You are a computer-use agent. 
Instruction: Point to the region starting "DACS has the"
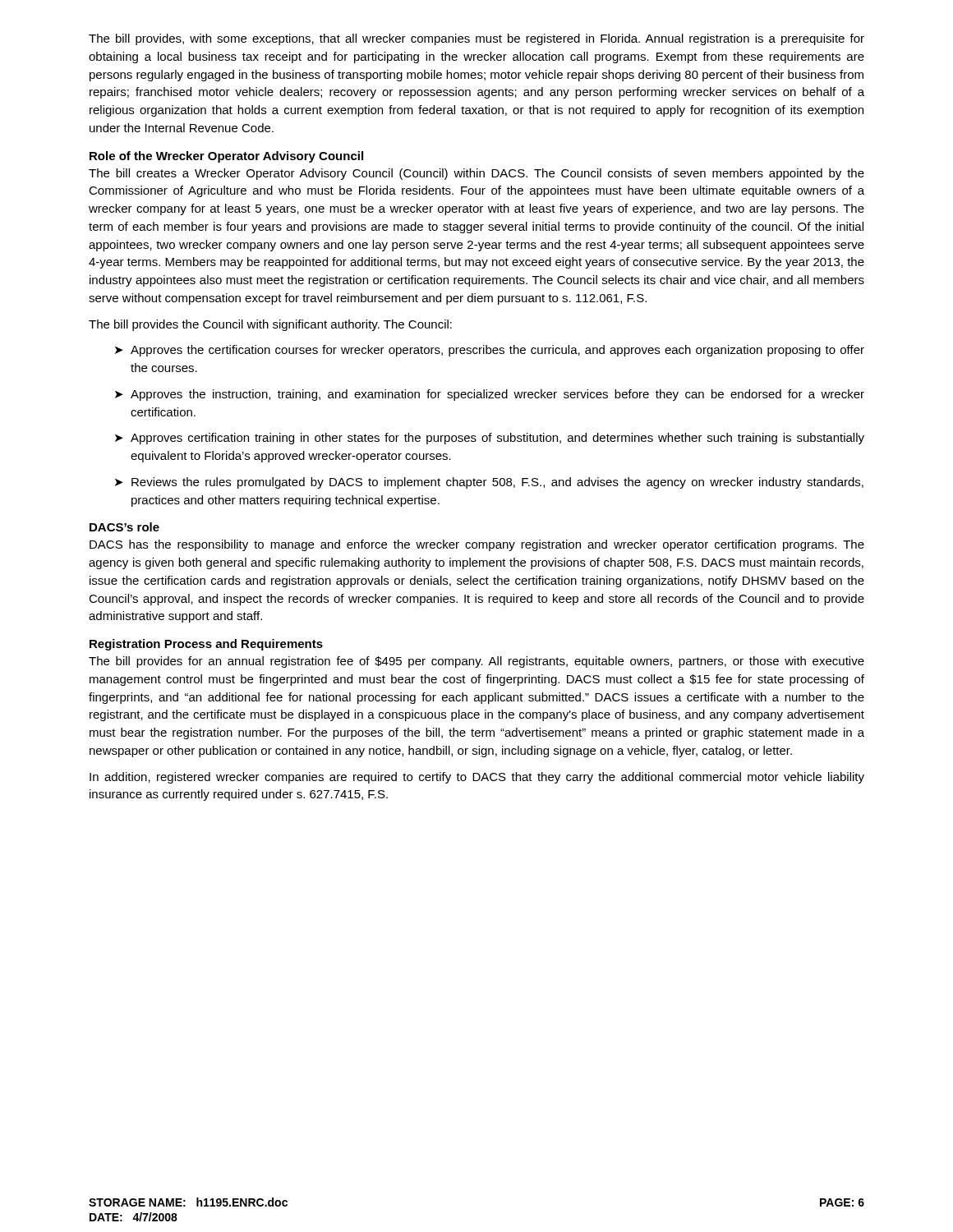coord(476,580)
